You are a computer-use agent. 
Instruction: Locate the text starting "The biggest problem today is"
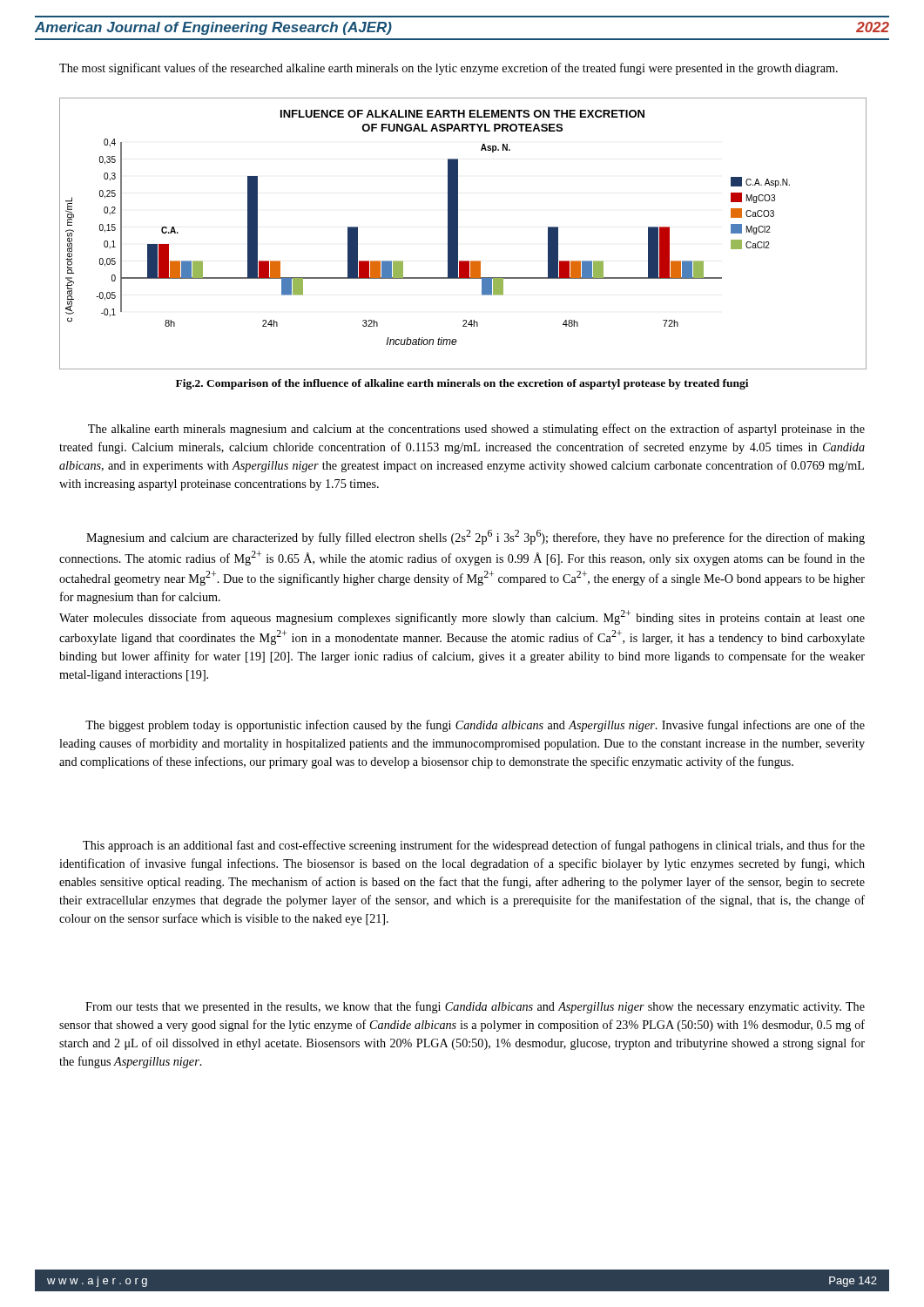tap(462, 743)
